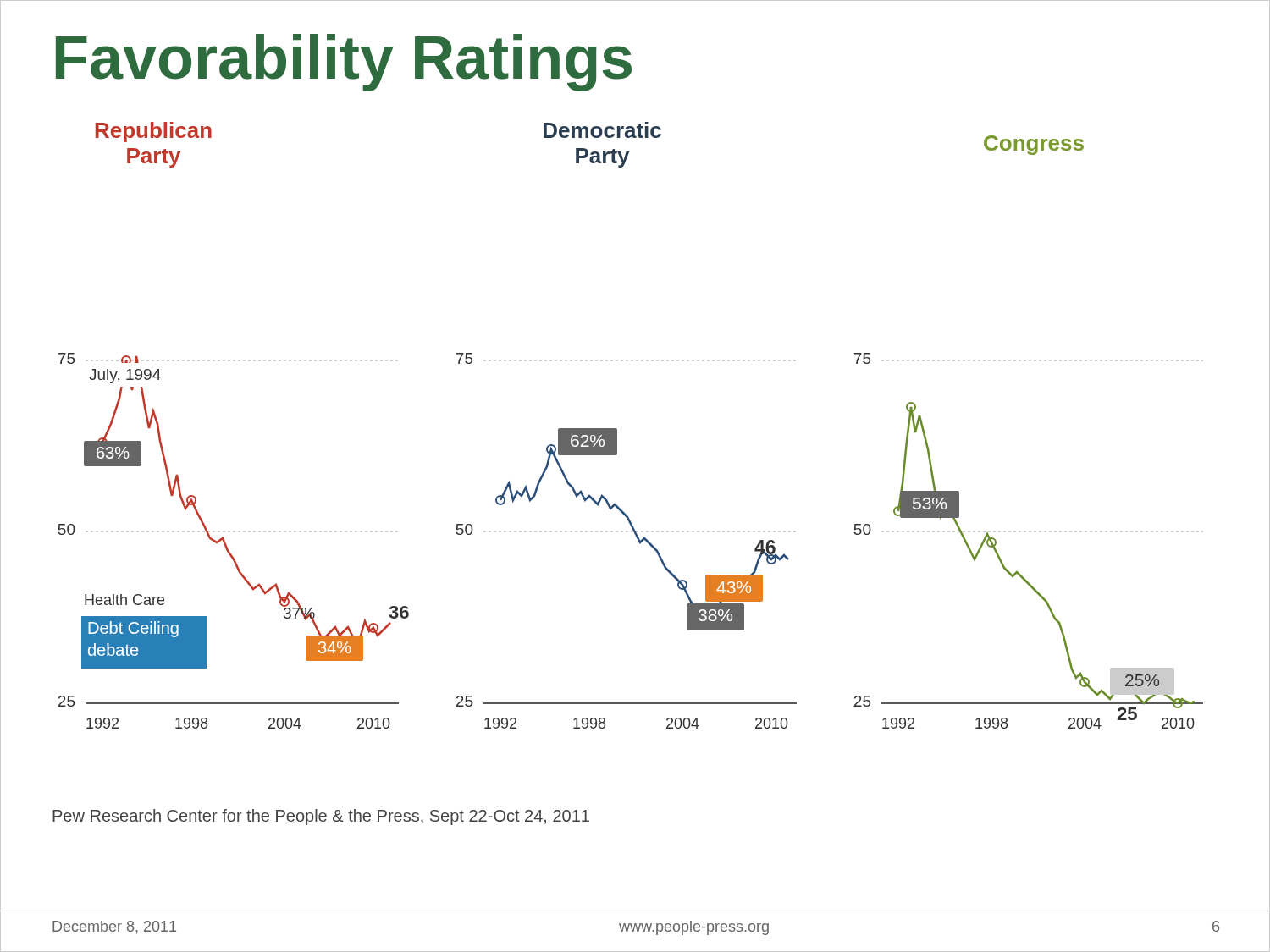Viewport: 1270px width, 952px height.
Task: Point to the caption beginning "Pew Research Center"
Action: 321,816
